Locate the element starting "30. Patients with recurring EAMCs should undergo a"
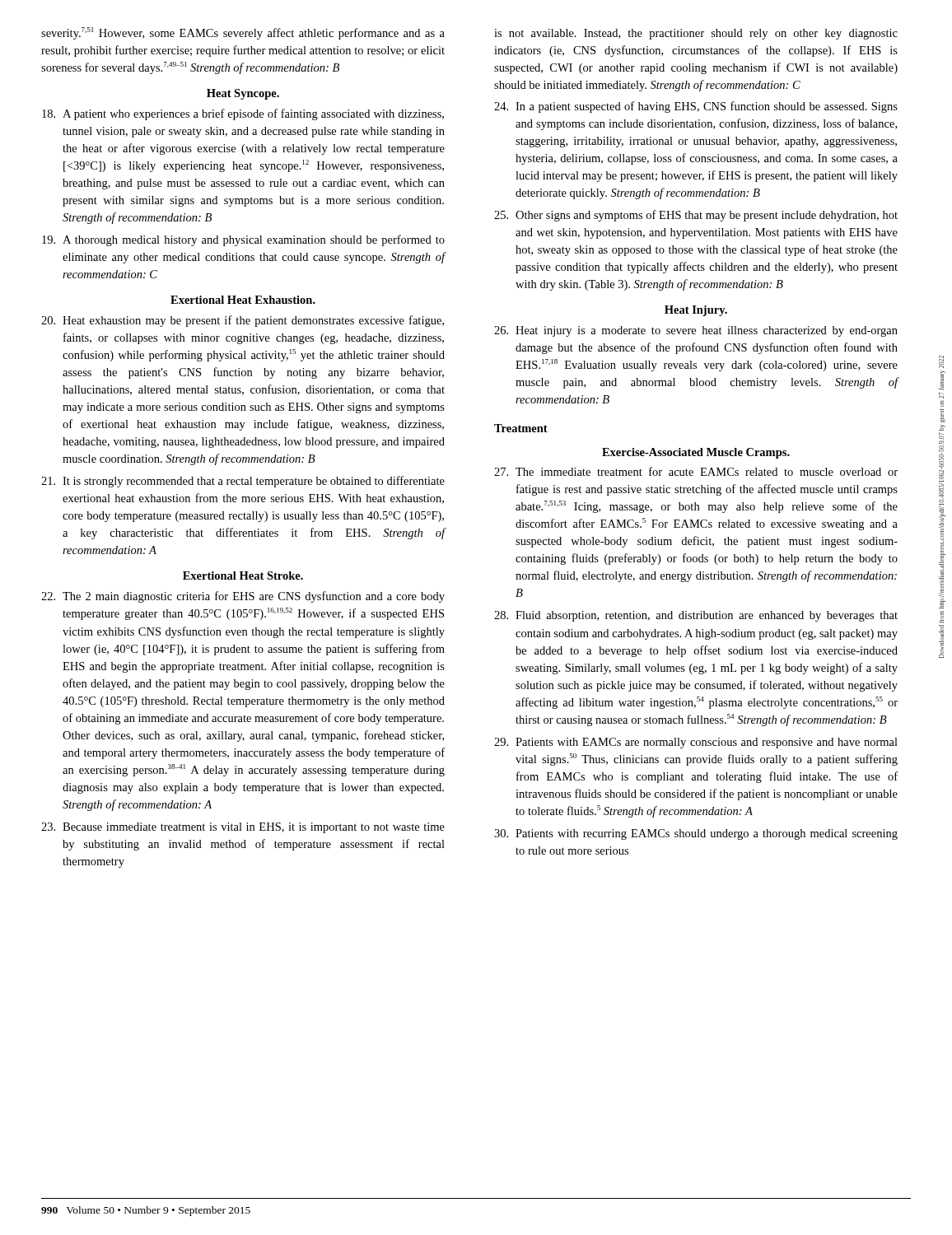Screen dimensions: 1235x952 pyautogui.click(x=696, y=842)
